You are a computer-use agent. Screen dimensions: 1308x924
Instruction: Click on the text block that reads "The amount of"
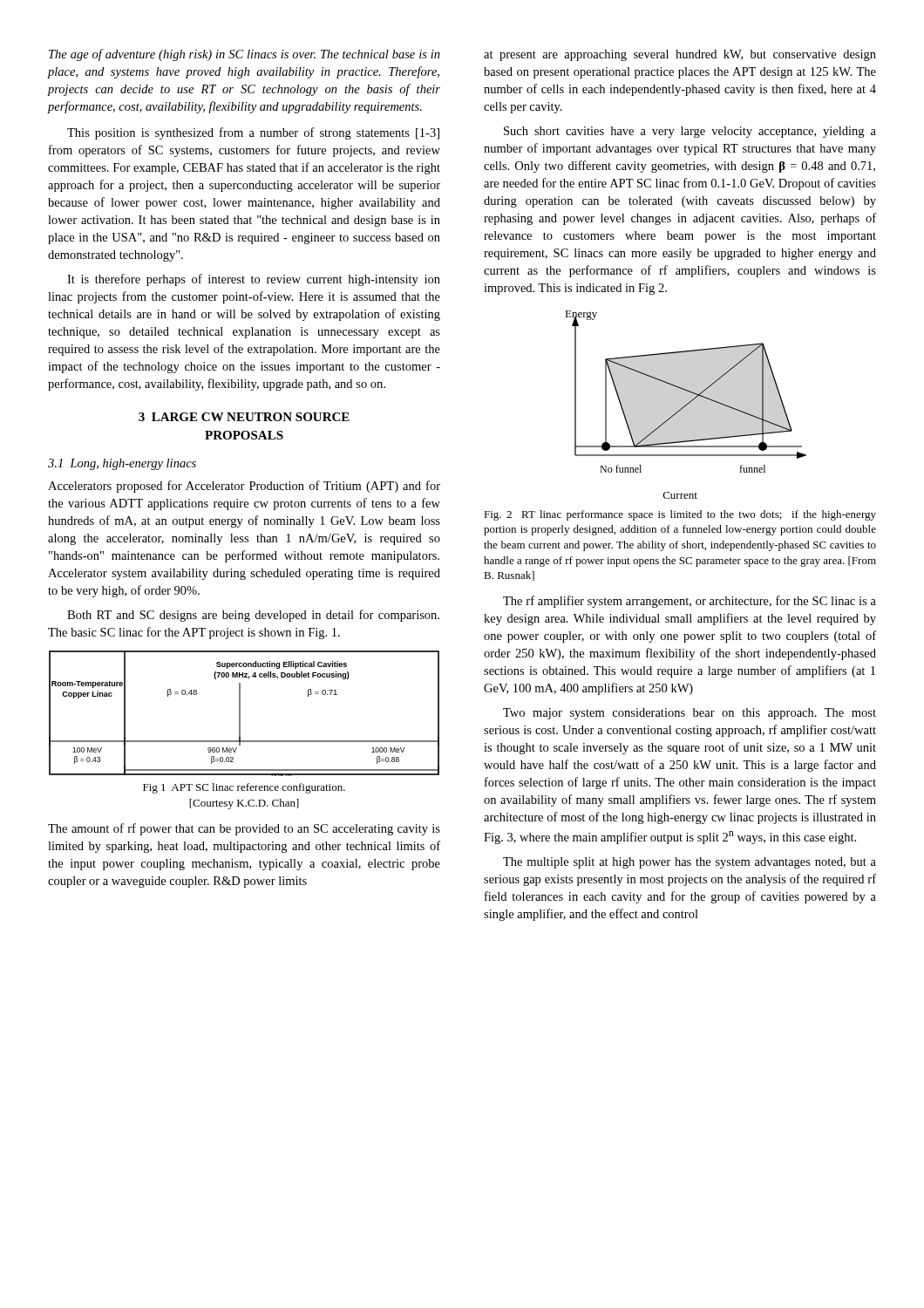(x=244, y=855)
